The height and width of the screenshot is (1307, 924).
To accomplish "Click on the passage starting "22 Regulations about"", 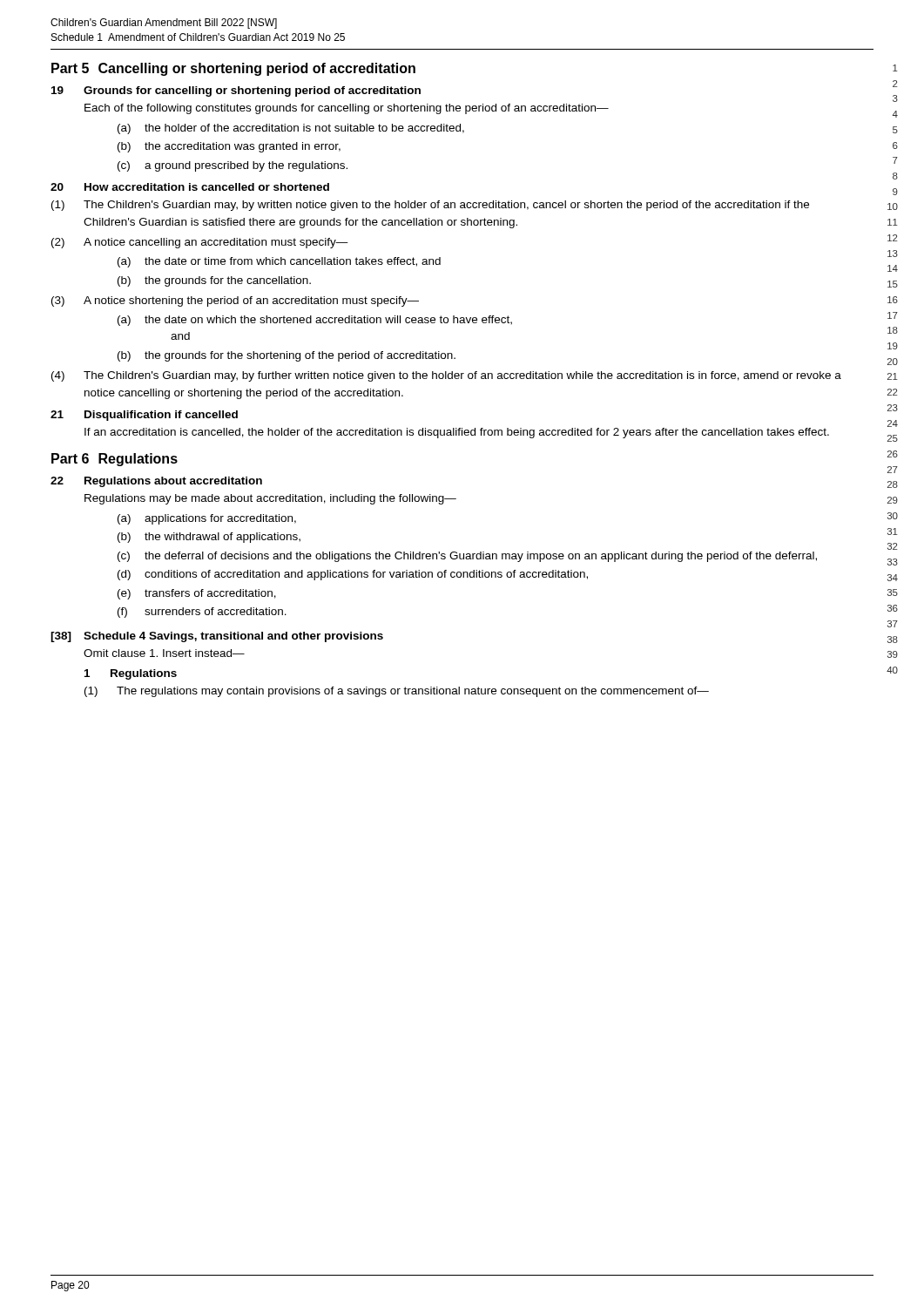I will (157, 481).
